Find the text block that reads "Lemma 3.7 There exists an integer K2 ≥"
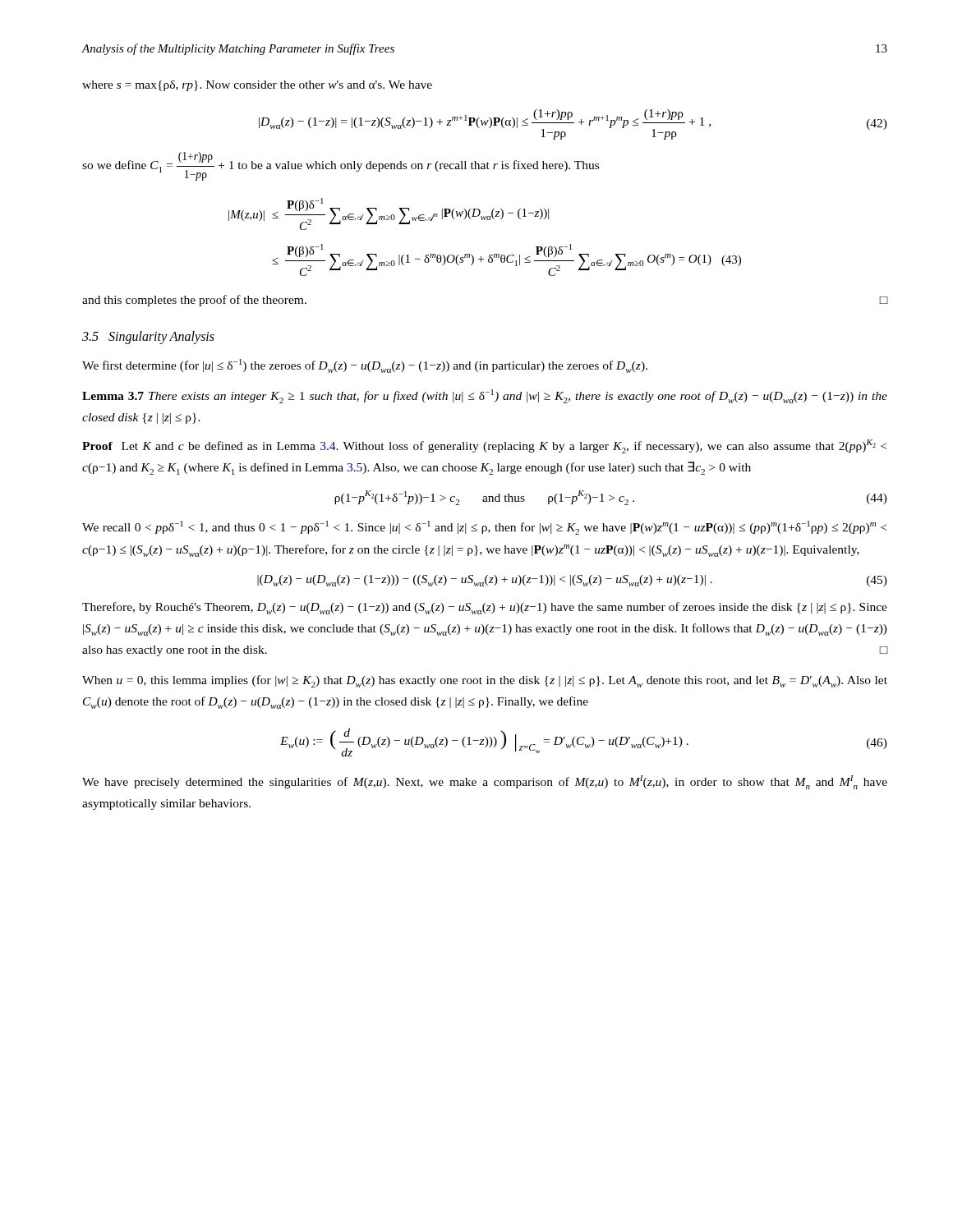 (485, 406)
